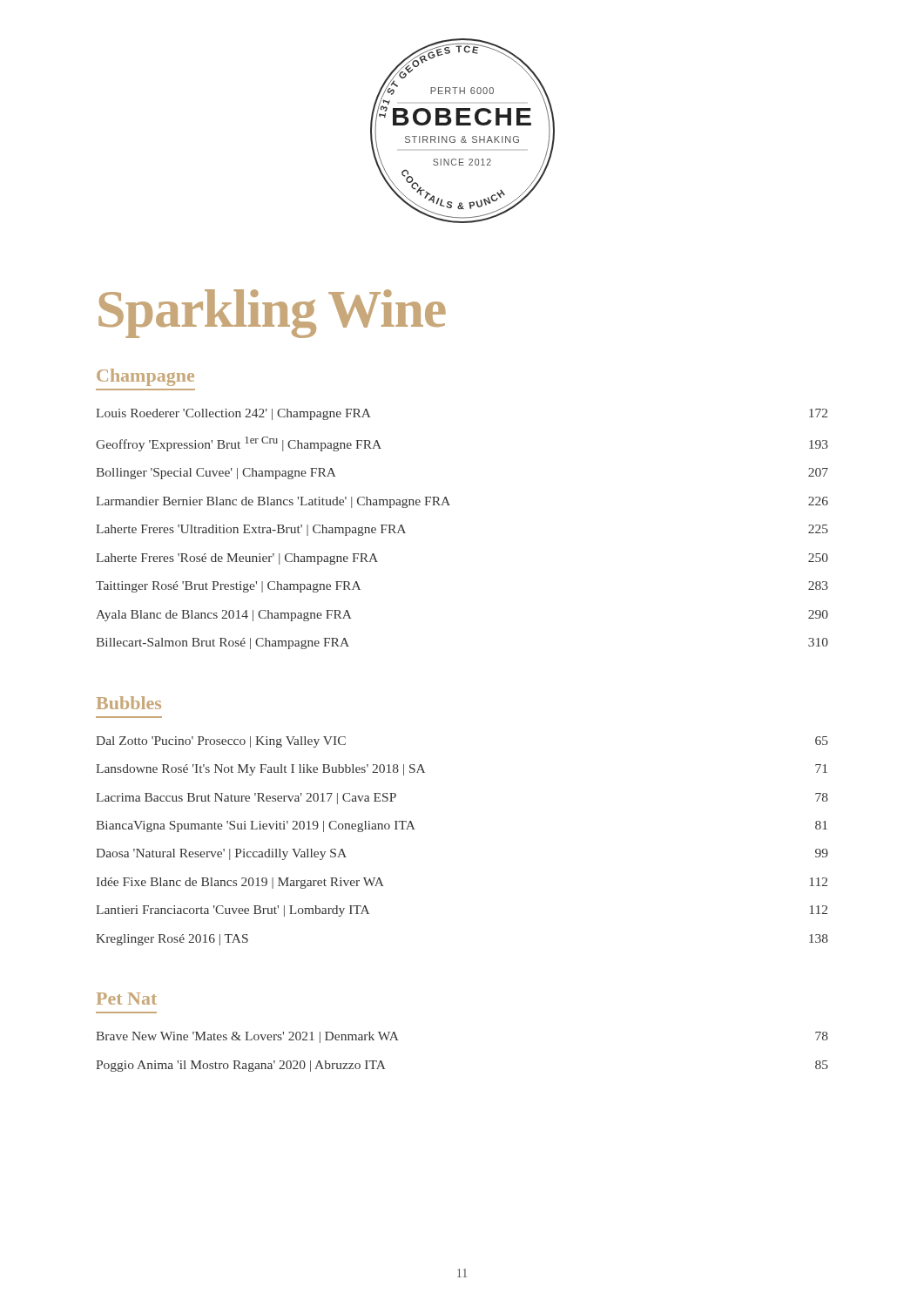Click the passage that begins "Lacrima Baccus Brut Nature 'Reserva' 2017"
Viewport: 924px width, 1307px height.
click(x=239, y=799)
